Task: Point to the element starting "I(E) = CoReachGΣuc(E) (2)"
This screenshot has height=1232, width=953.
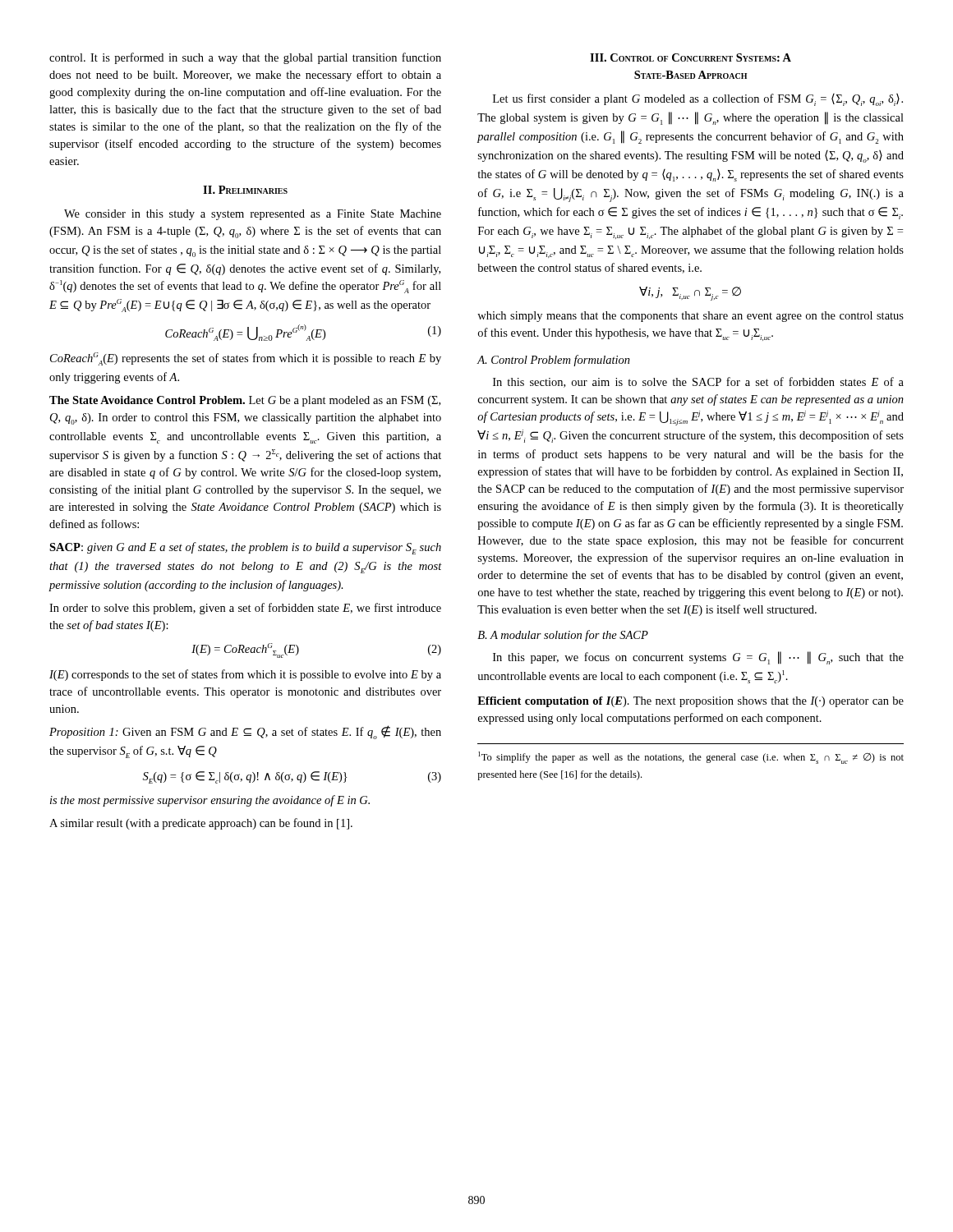Action: point(239,650)
